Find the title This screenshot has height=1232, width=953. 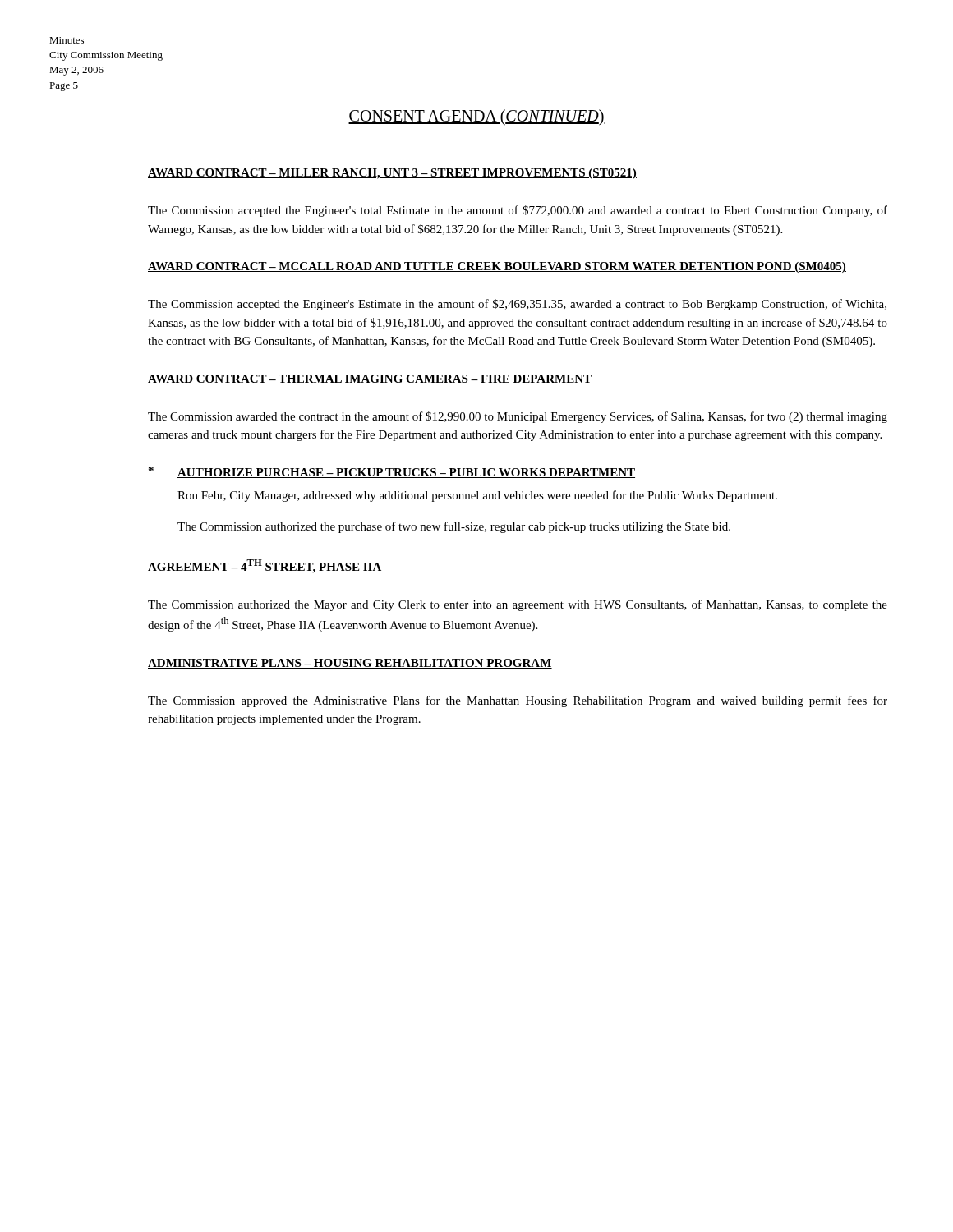(476, 116)
